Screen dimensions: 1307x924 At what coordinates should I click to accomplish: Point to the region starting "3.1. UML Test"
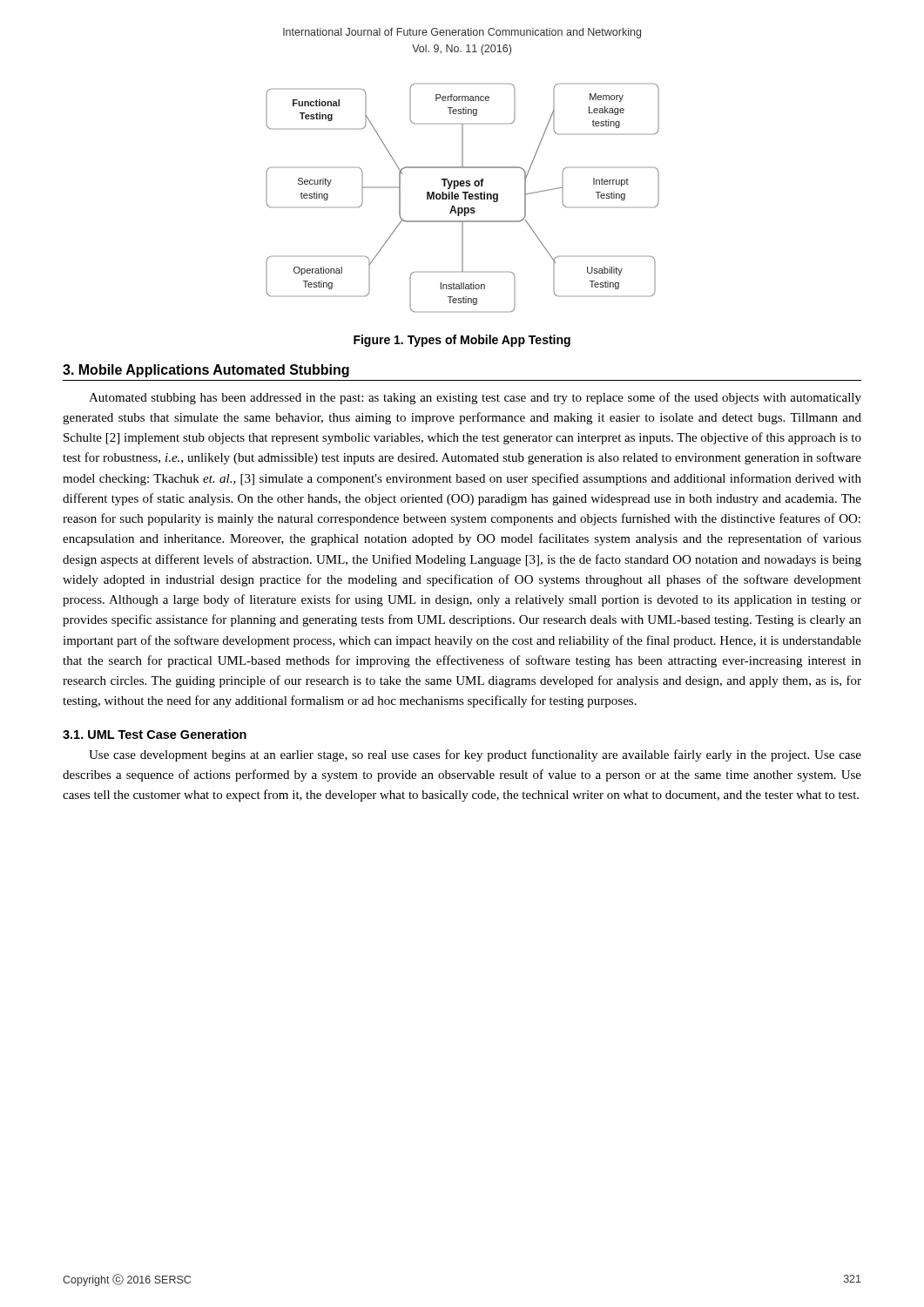tap(155, 734)
